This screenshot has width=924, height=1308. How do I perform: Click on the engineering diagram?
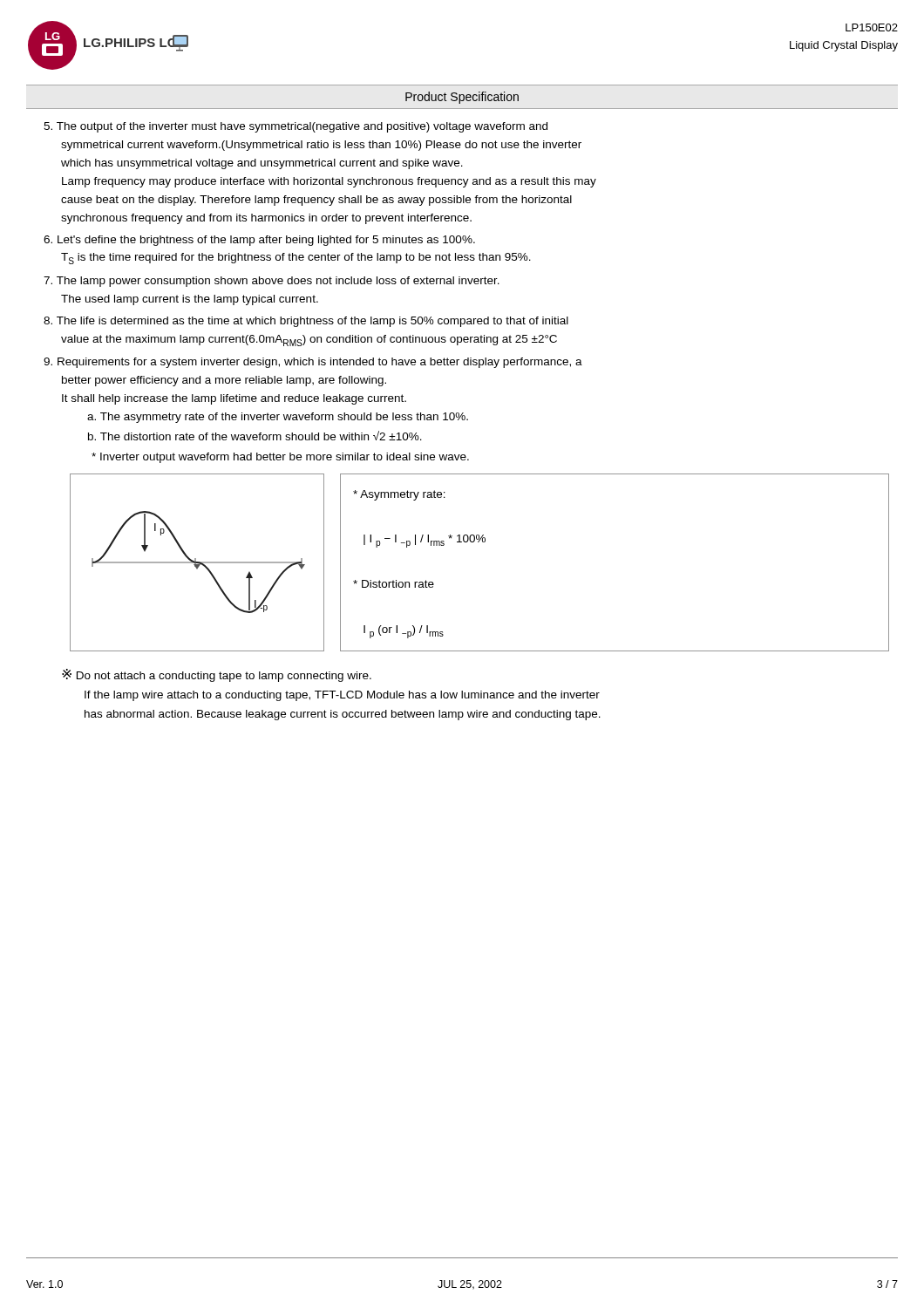point(197,562)
